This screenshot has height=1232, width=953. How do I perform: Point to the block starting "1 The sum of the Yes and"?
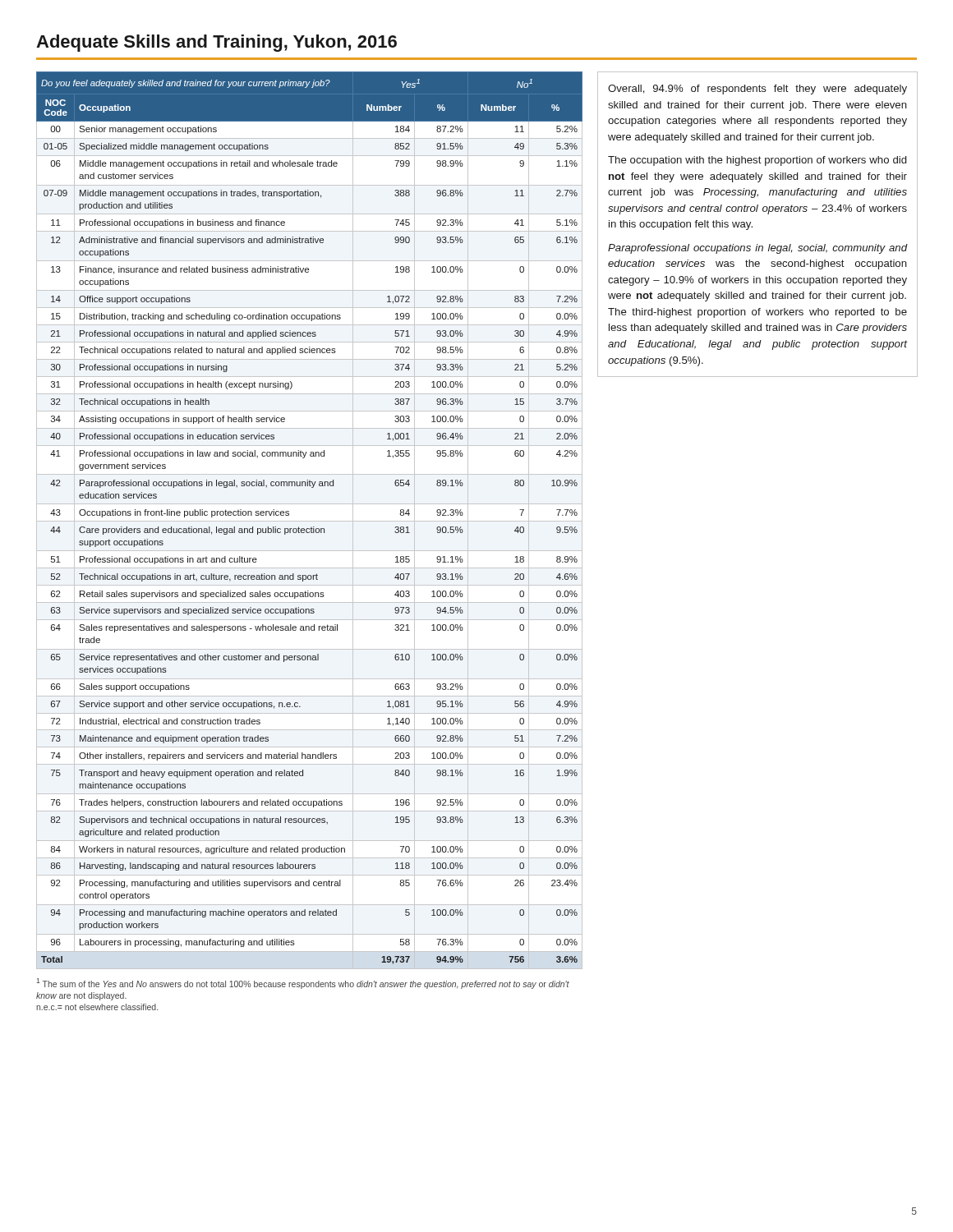[303, 994]
